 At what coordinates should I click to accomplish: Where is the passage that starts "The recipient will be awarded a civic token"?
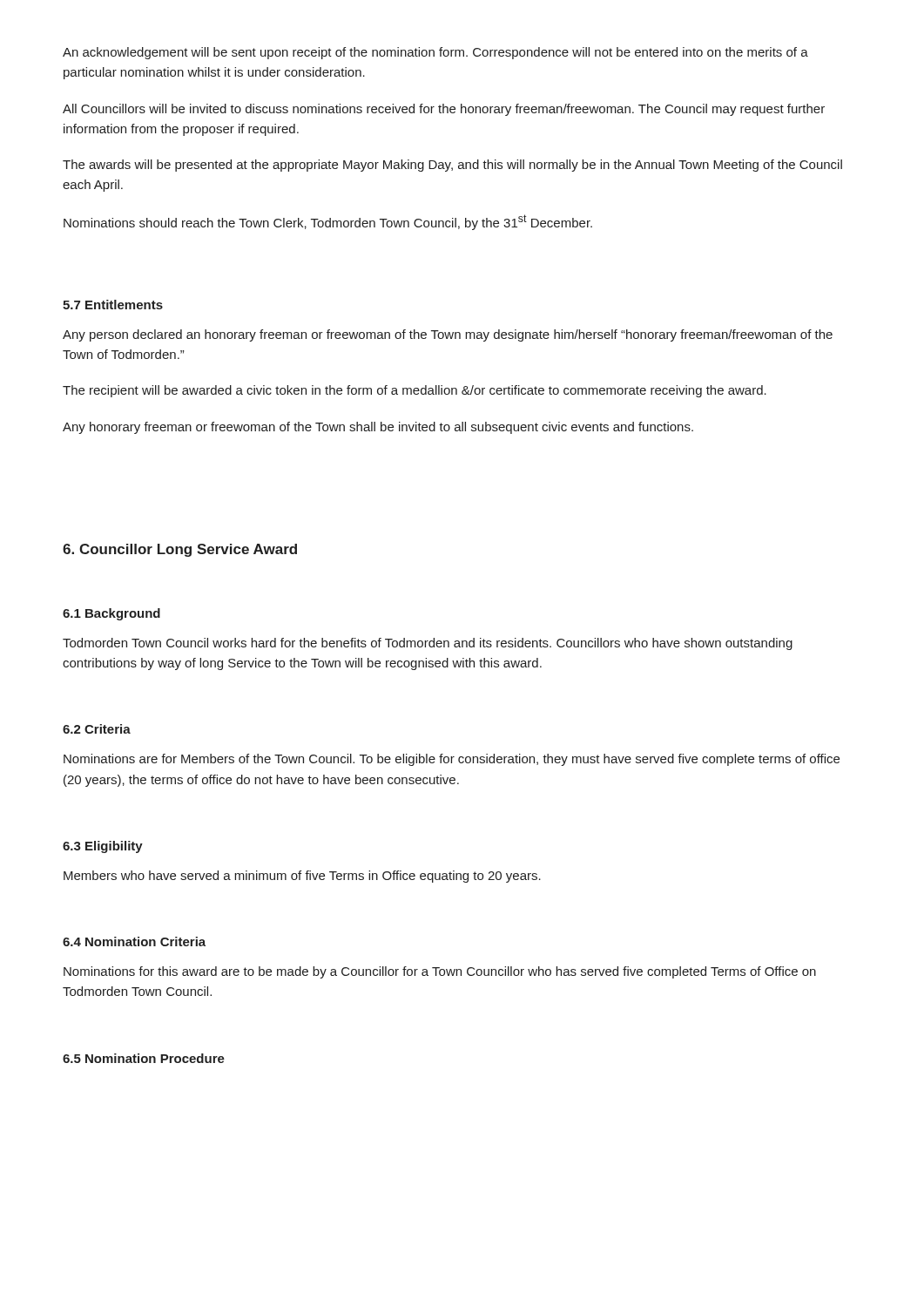(x=415, y=390)
